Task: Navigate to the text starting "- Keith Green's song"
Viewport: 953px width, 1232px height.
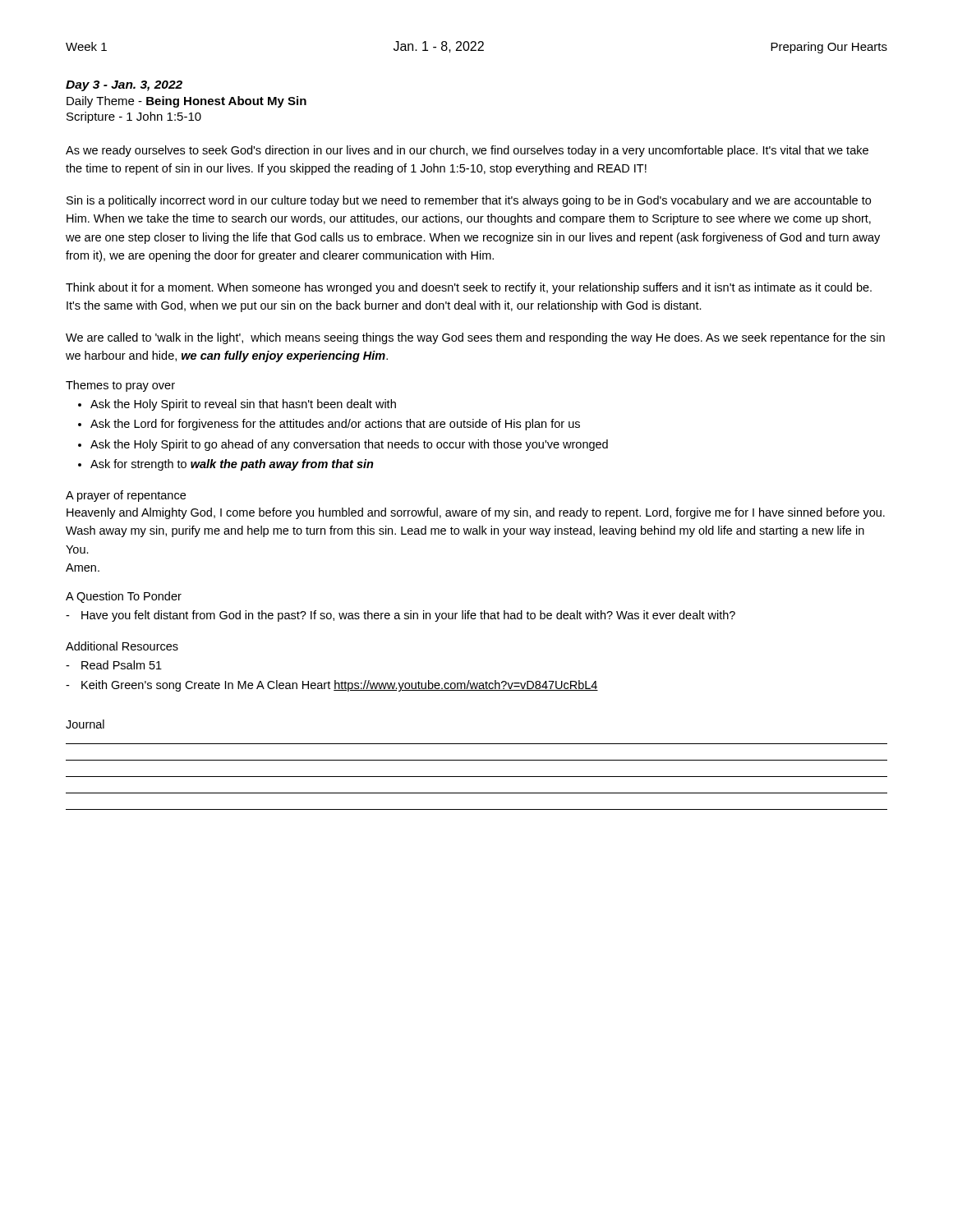Action: click(332, 685)
